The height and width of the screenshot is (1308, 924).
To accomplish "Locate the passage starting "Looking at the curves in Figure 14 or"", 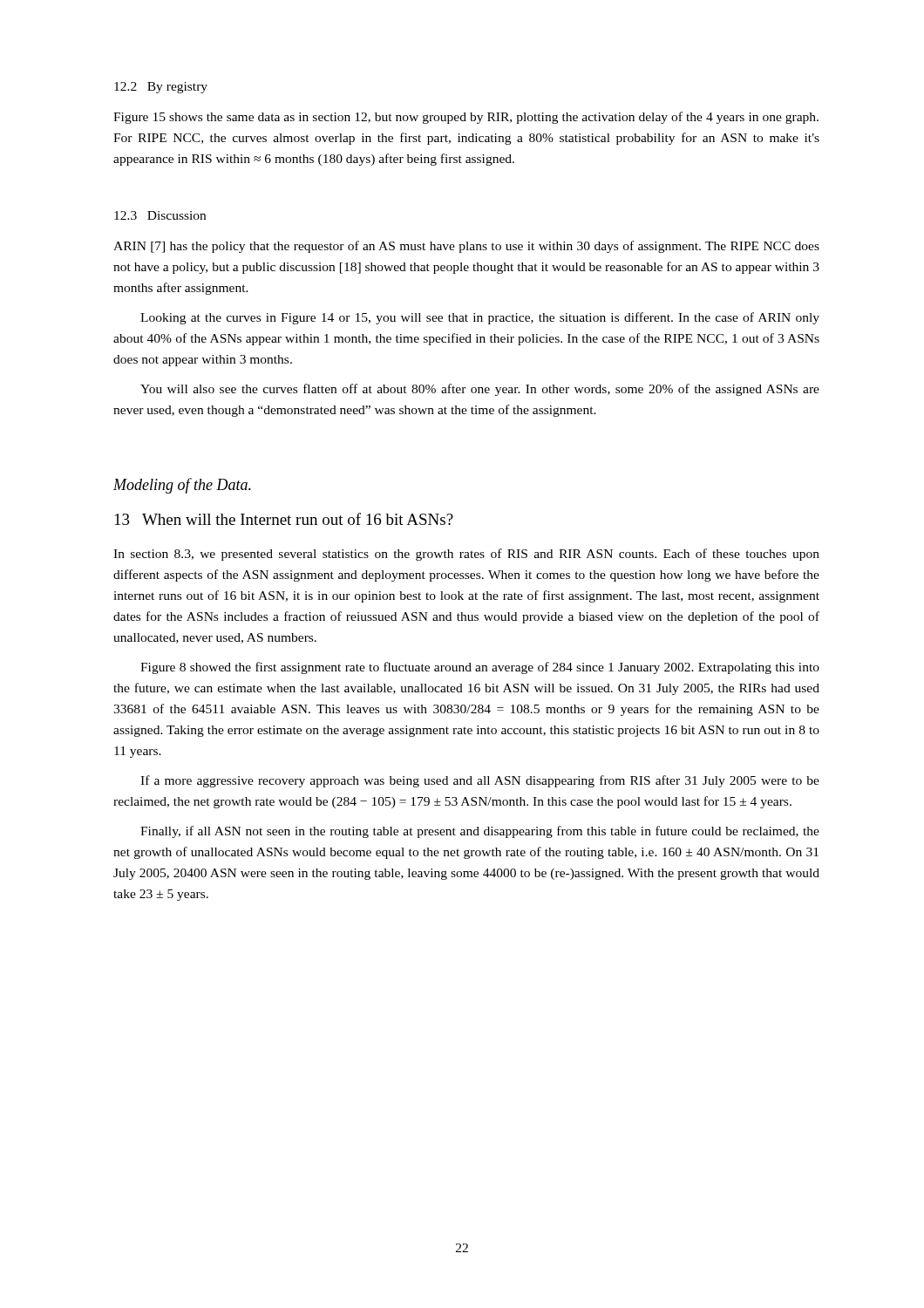I will tap(466, 338).
